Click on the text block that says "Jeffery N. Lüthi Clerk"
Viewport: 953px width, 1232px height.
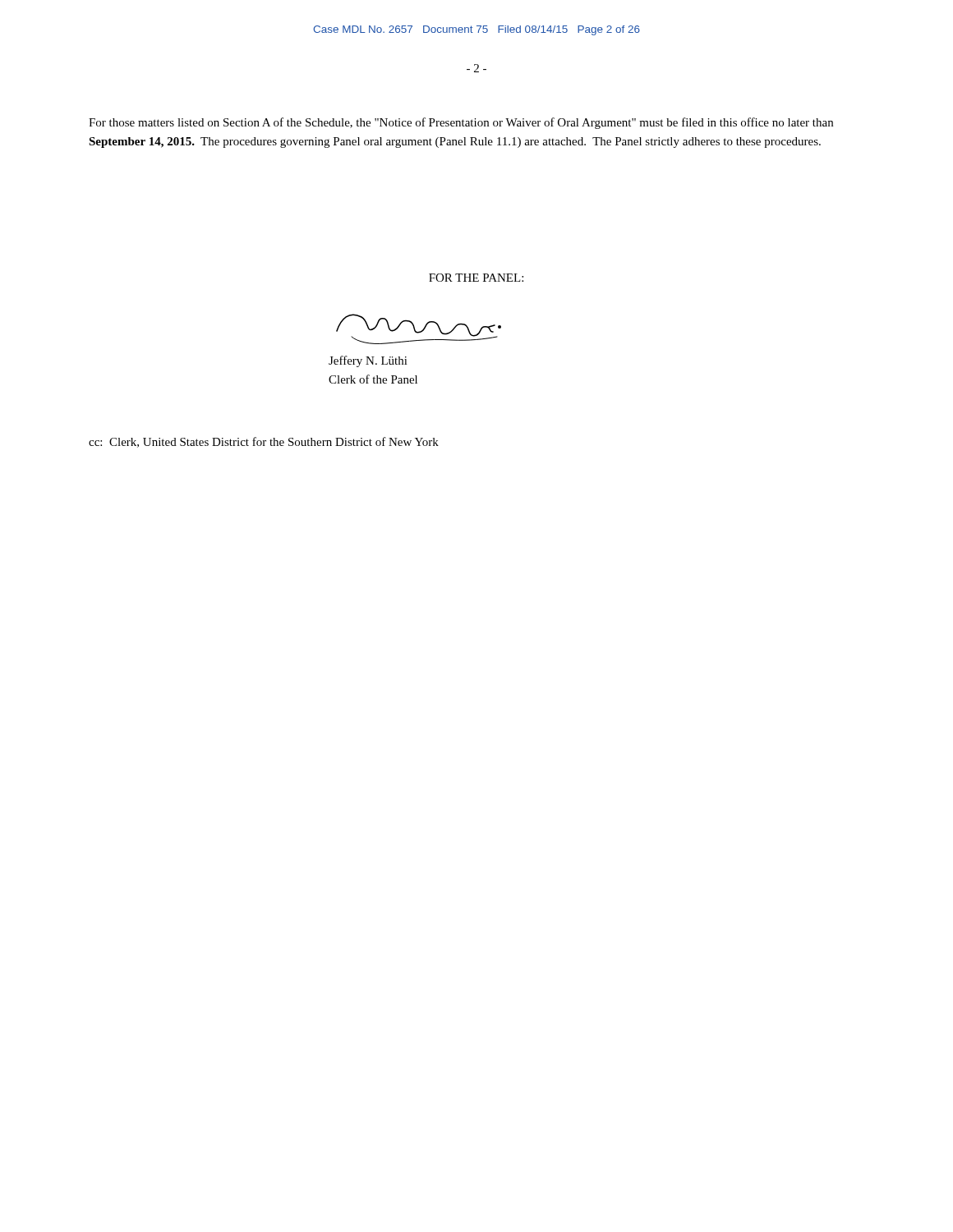pyautogui.click(x=373, y=370)
